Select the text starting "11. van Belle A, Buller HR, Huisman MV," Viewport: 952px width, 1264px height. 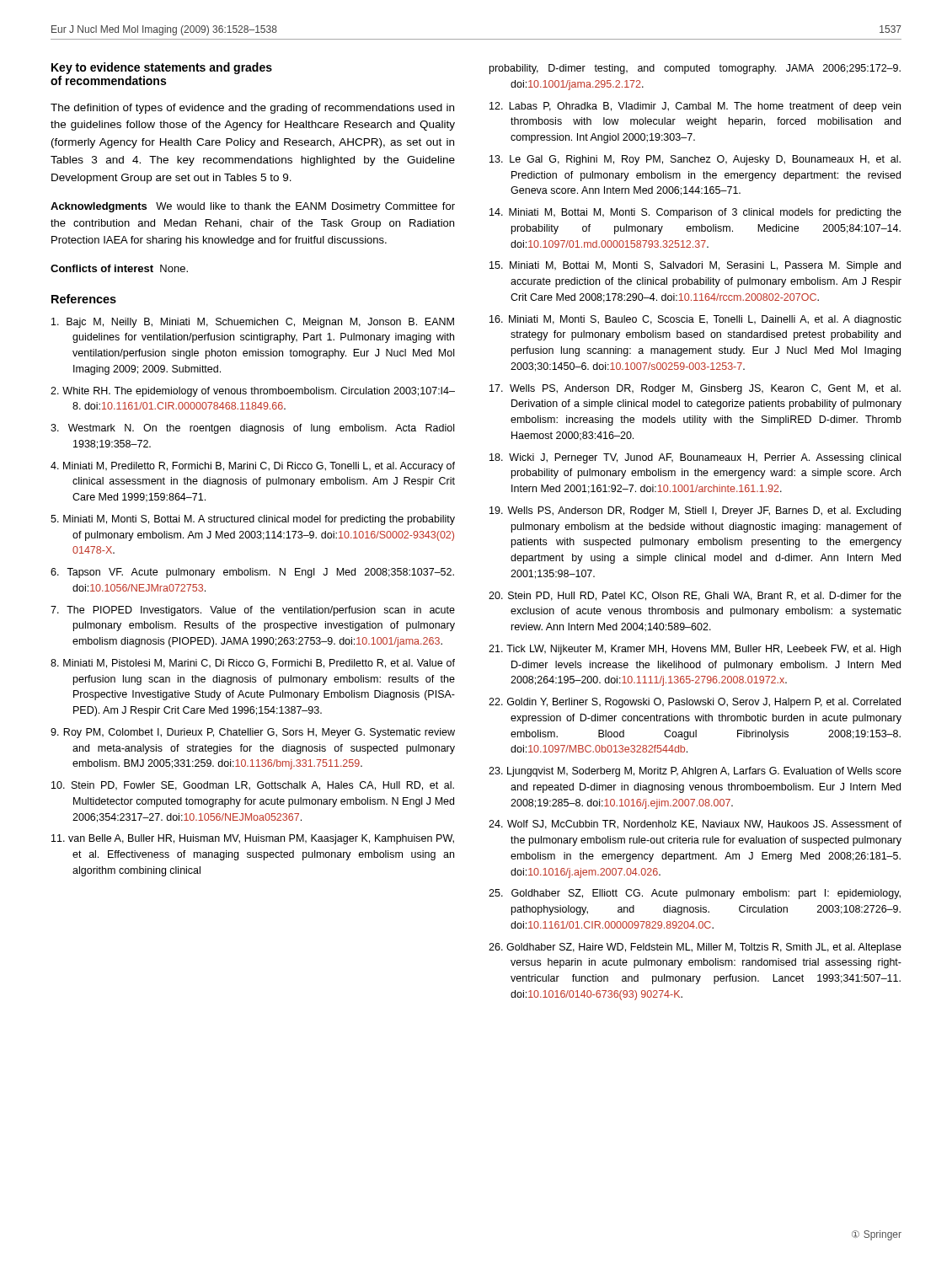point(253,855)
